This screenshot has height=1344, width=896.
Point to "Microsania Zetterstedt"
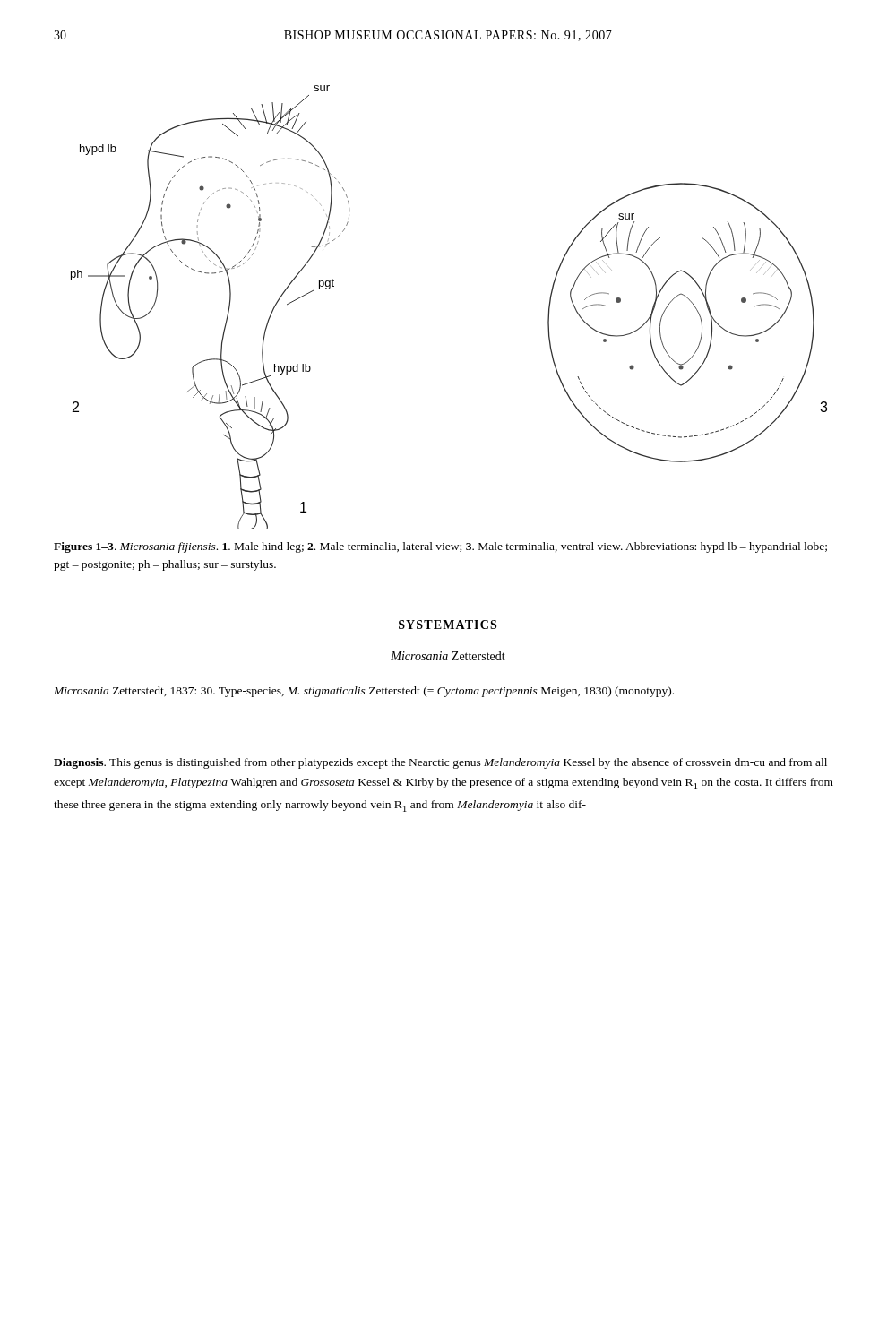pos(448,656)
